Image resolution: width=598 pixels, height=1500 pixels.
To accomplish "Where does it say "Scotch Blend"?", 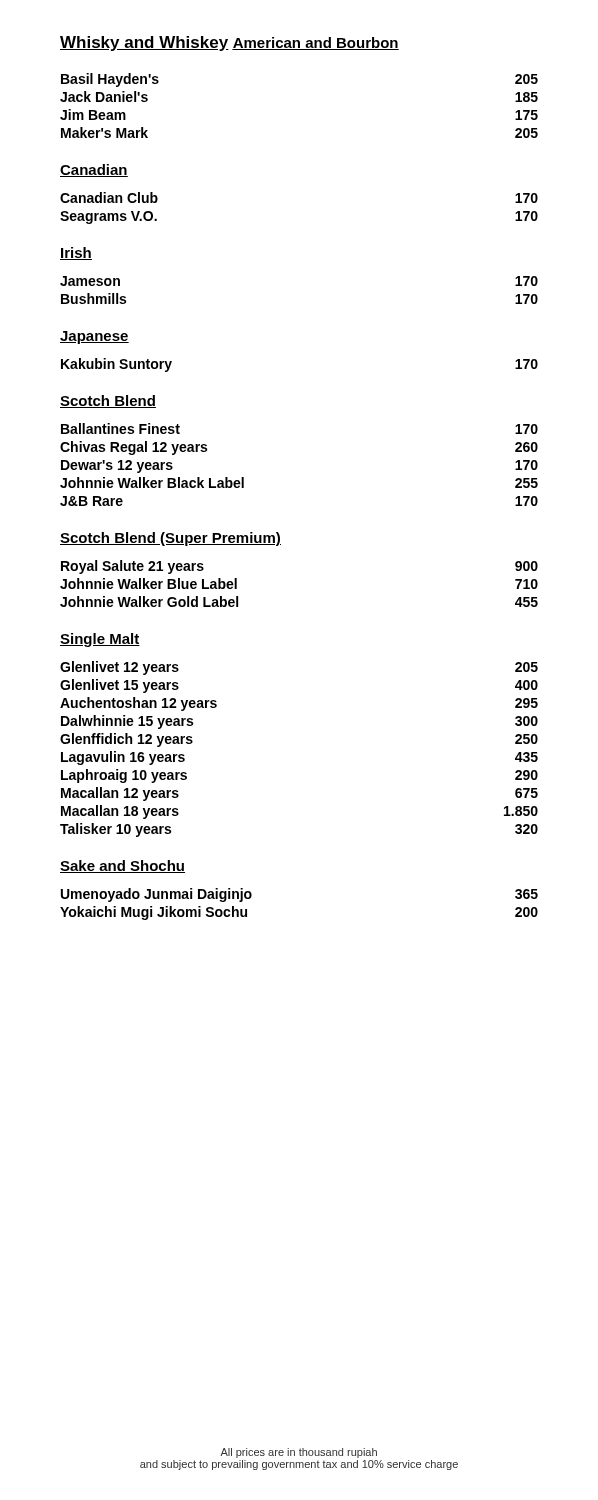I will (108, 400).
